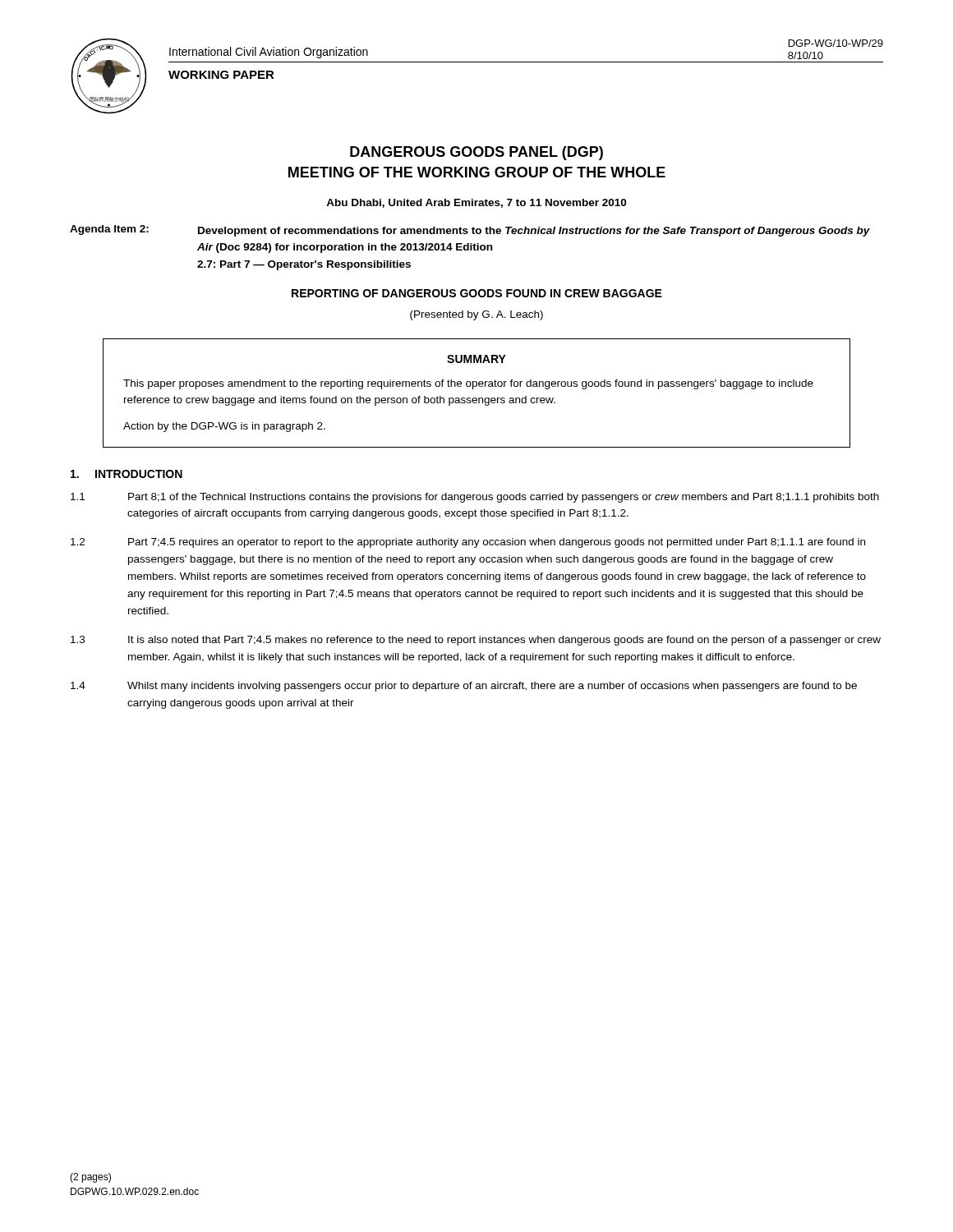Click on the text block containing "(Presented by G."
This screenshot has width=953, height=1232.
point(476,314)
